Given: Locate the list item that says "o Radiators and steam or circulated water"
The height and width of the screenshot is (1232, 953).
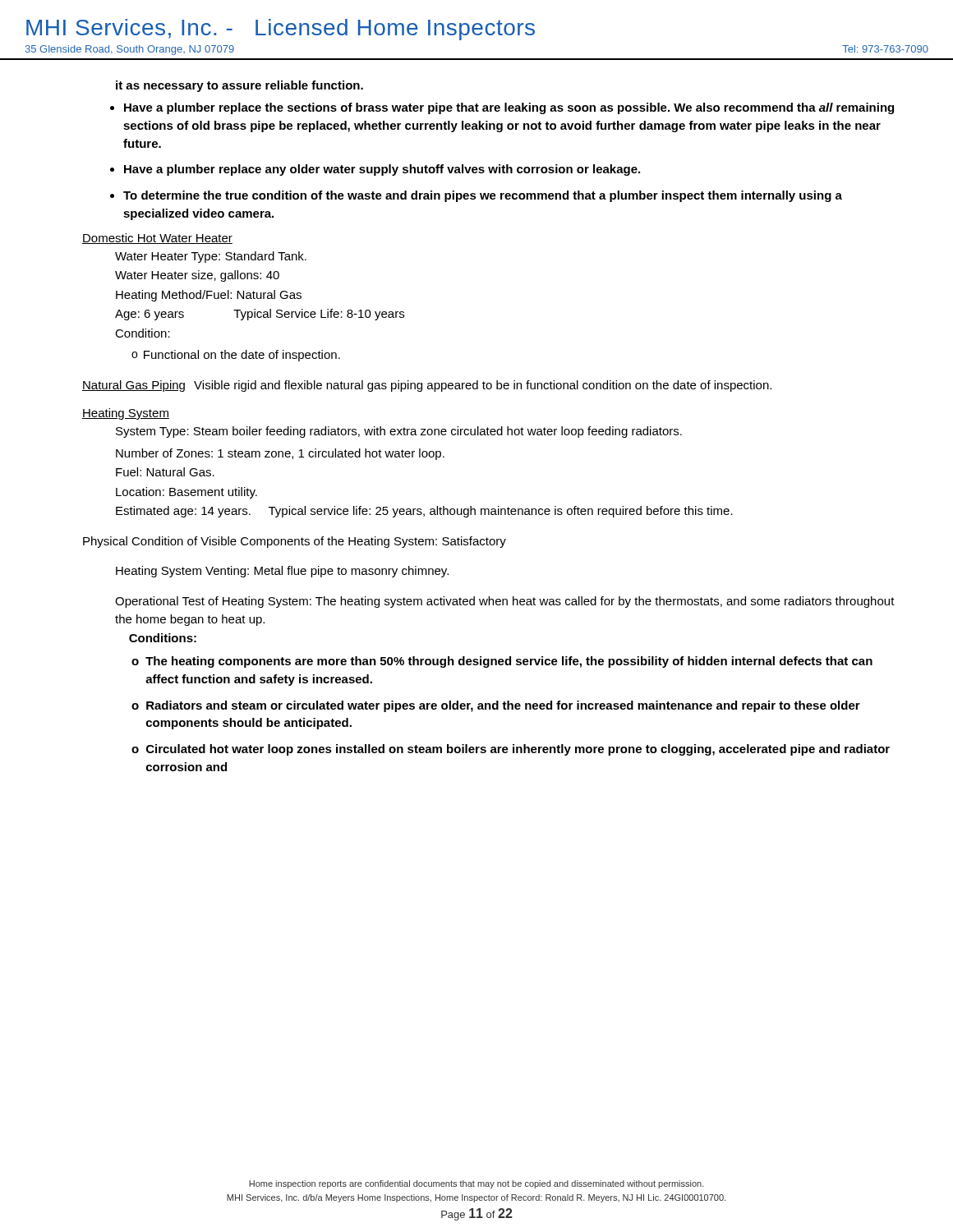Looking at the screenshot, I should [x=518, y=714].
